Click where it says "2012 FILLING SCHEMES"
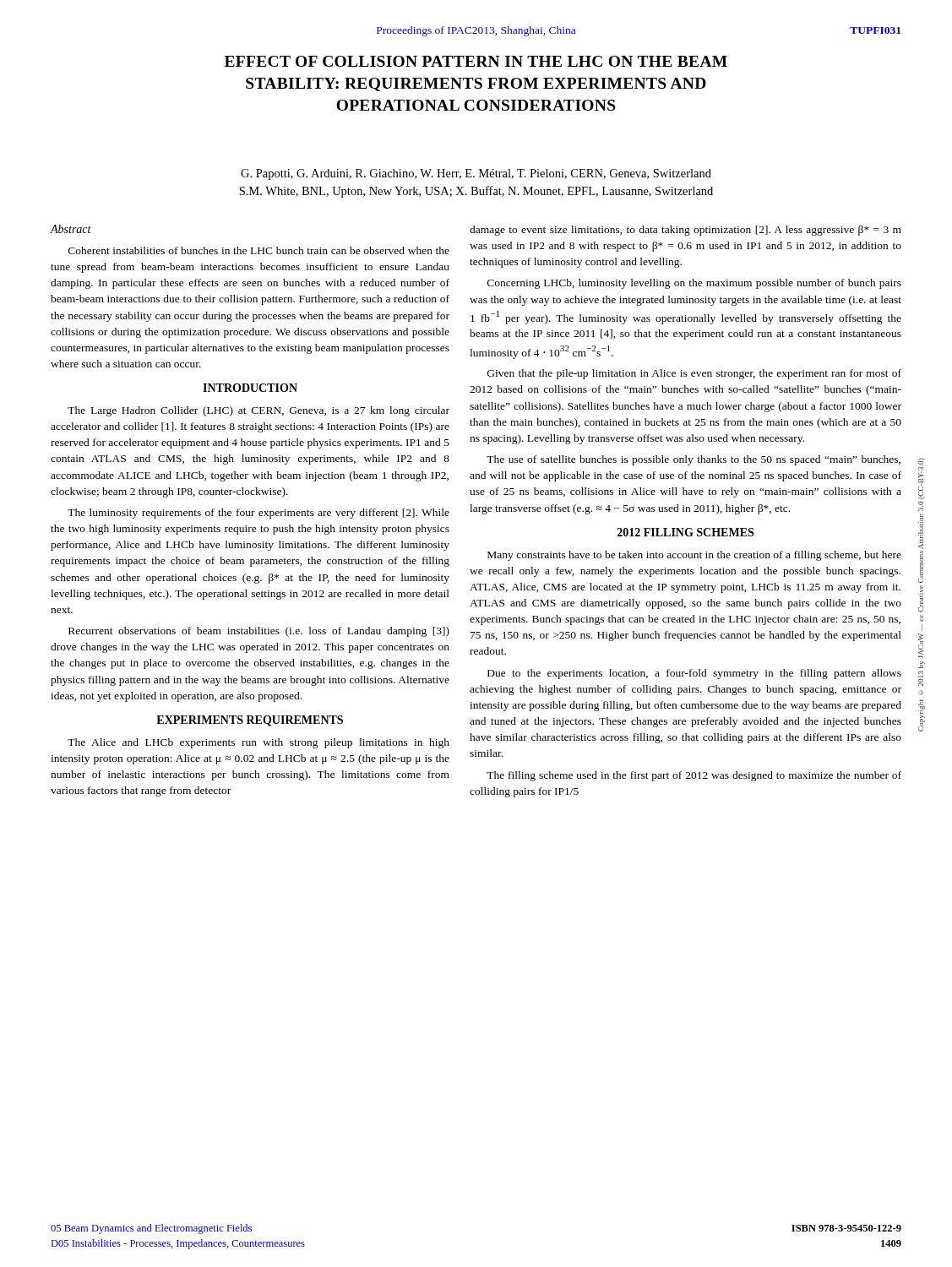Screen dimensions: 1267x952 pos(685,532)
